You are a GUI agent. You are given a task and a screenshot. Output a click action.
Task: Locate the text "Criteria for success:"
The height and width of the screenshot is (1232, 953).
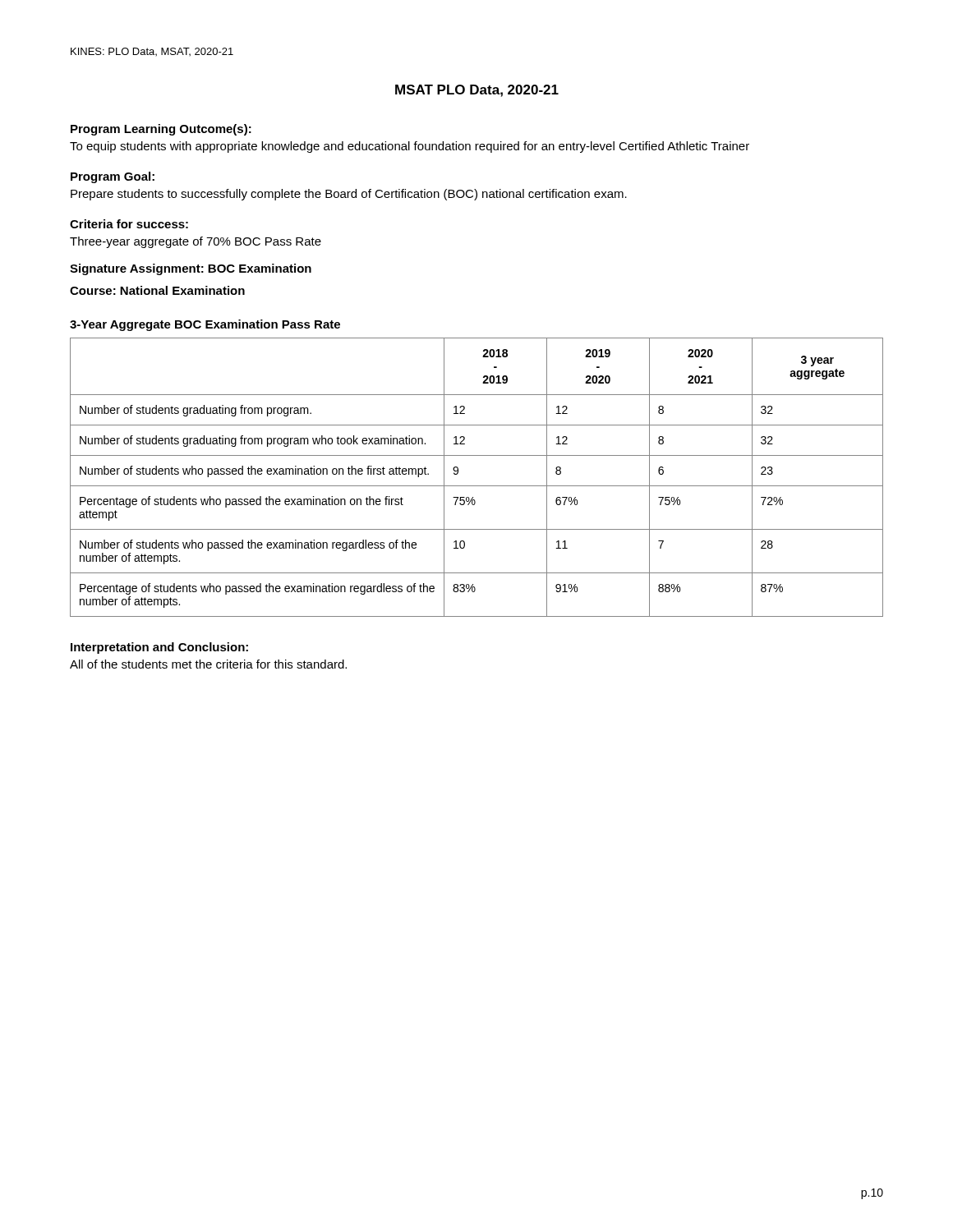click(129, 224)
